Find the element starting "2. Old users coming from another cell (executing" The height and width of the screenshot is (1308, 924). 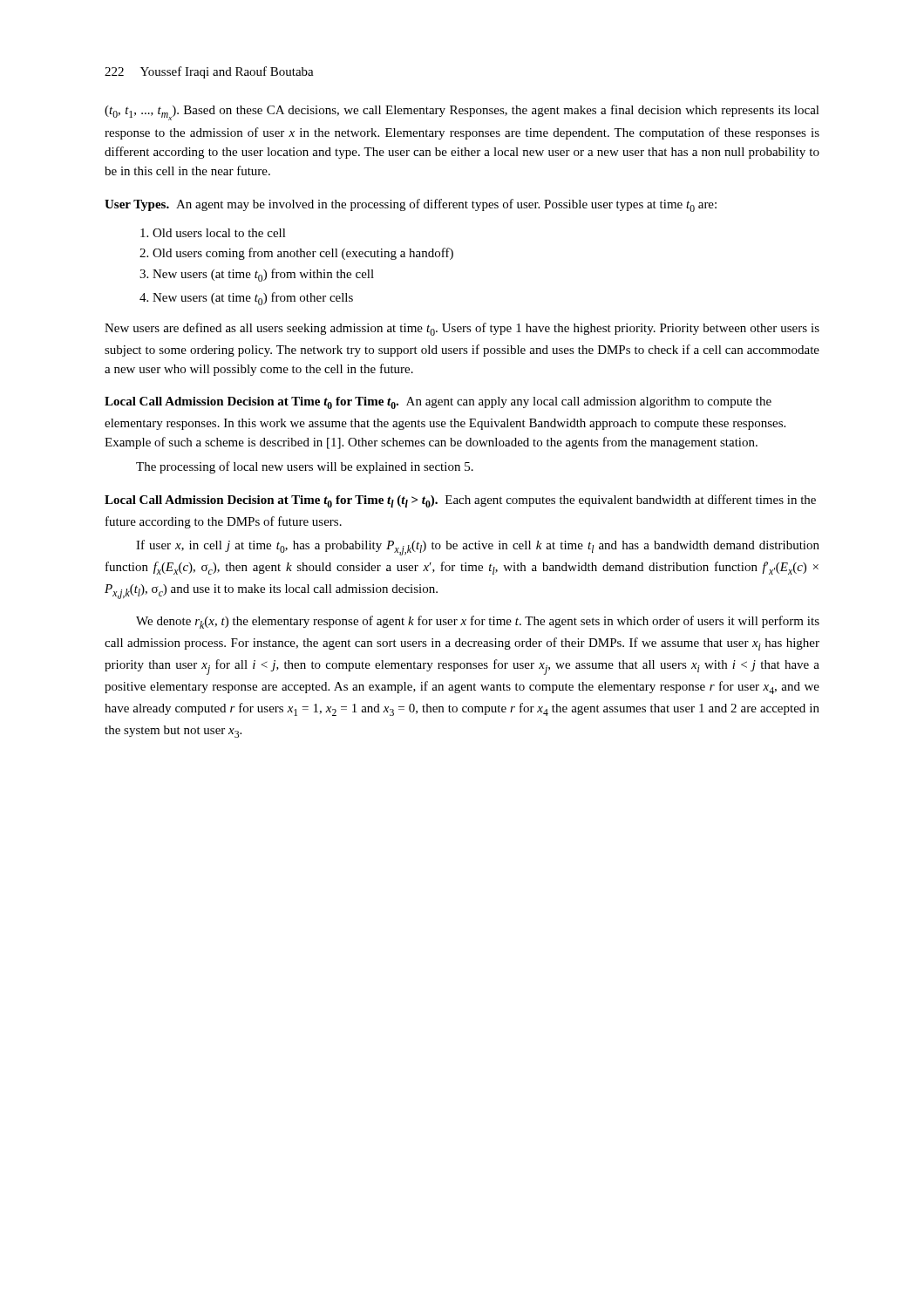point(297,253)
